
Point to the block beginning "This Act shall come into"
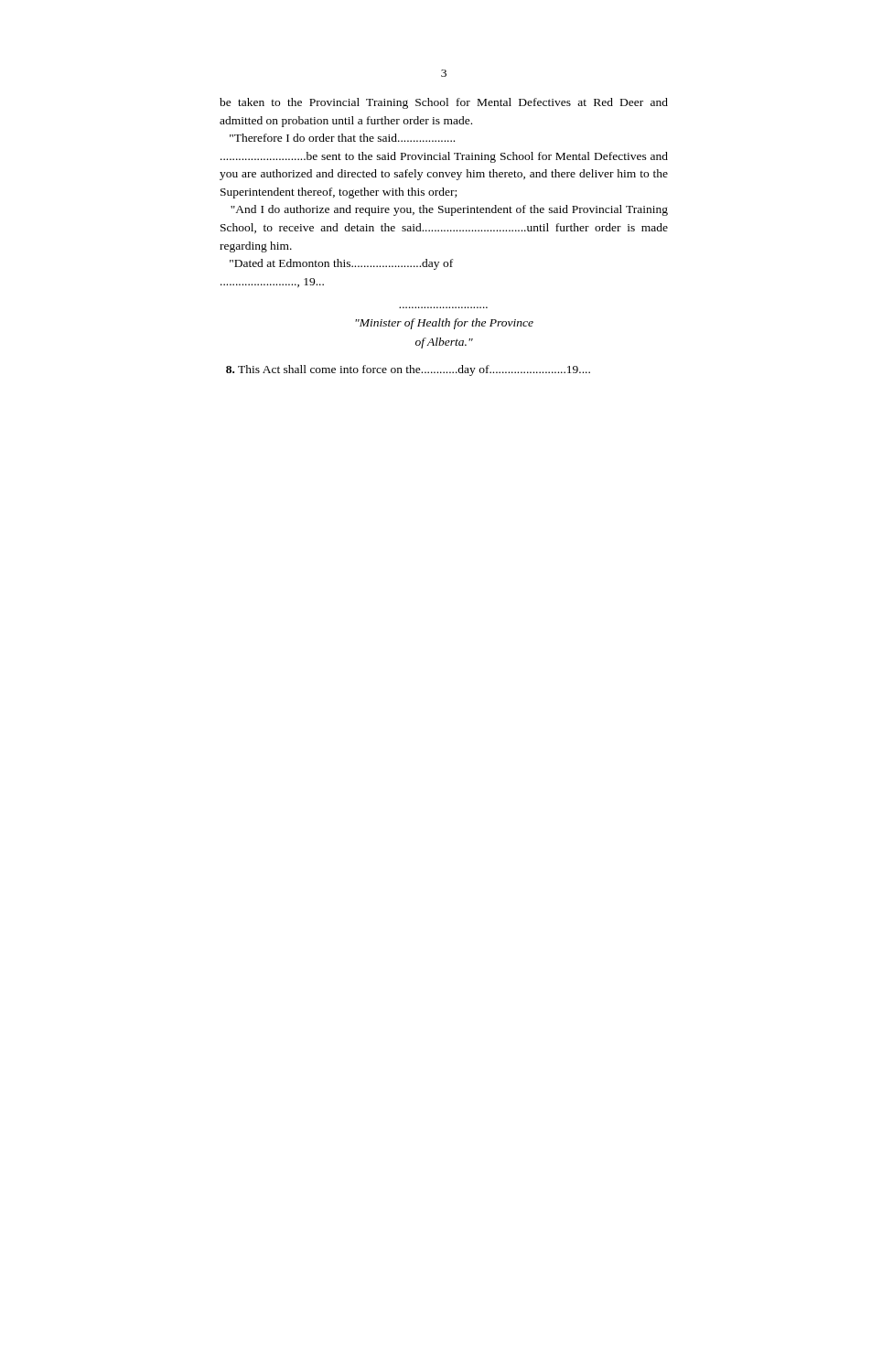pyautogui.click(x=405, y=369)
